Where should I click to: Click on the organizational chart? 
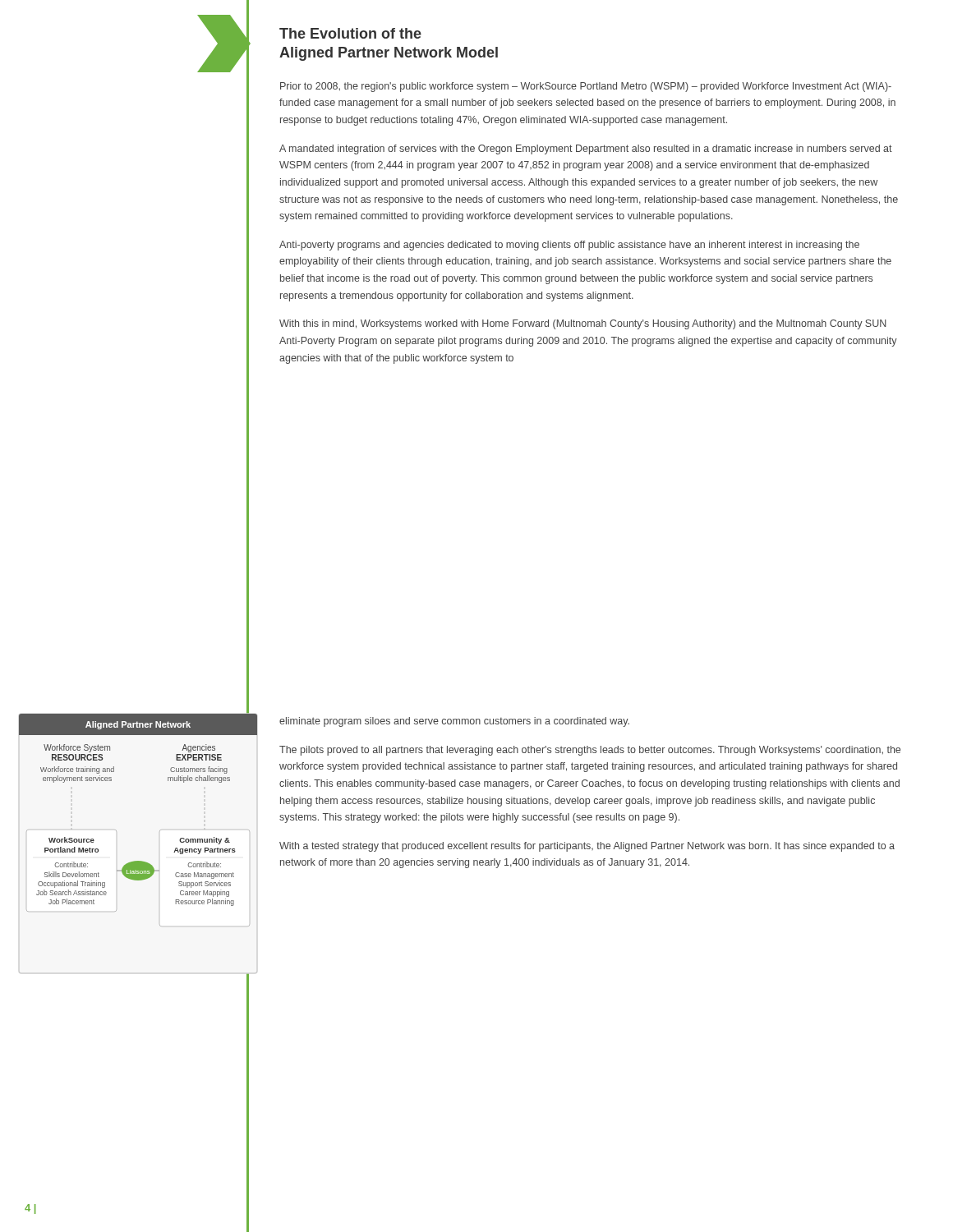coord(138,844)
